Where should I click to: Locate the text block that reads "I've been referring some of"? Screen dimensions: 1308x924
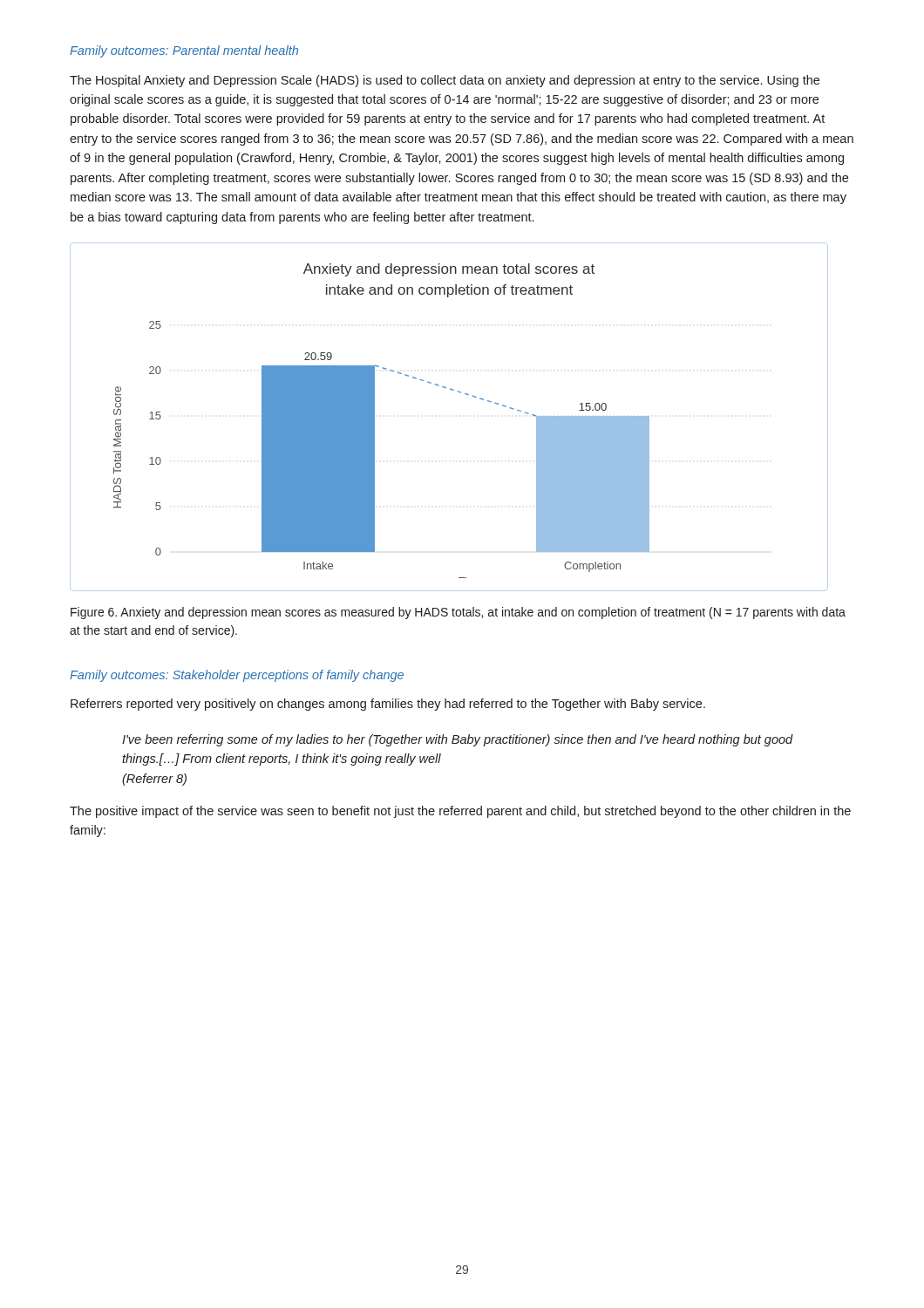point(458,740)
